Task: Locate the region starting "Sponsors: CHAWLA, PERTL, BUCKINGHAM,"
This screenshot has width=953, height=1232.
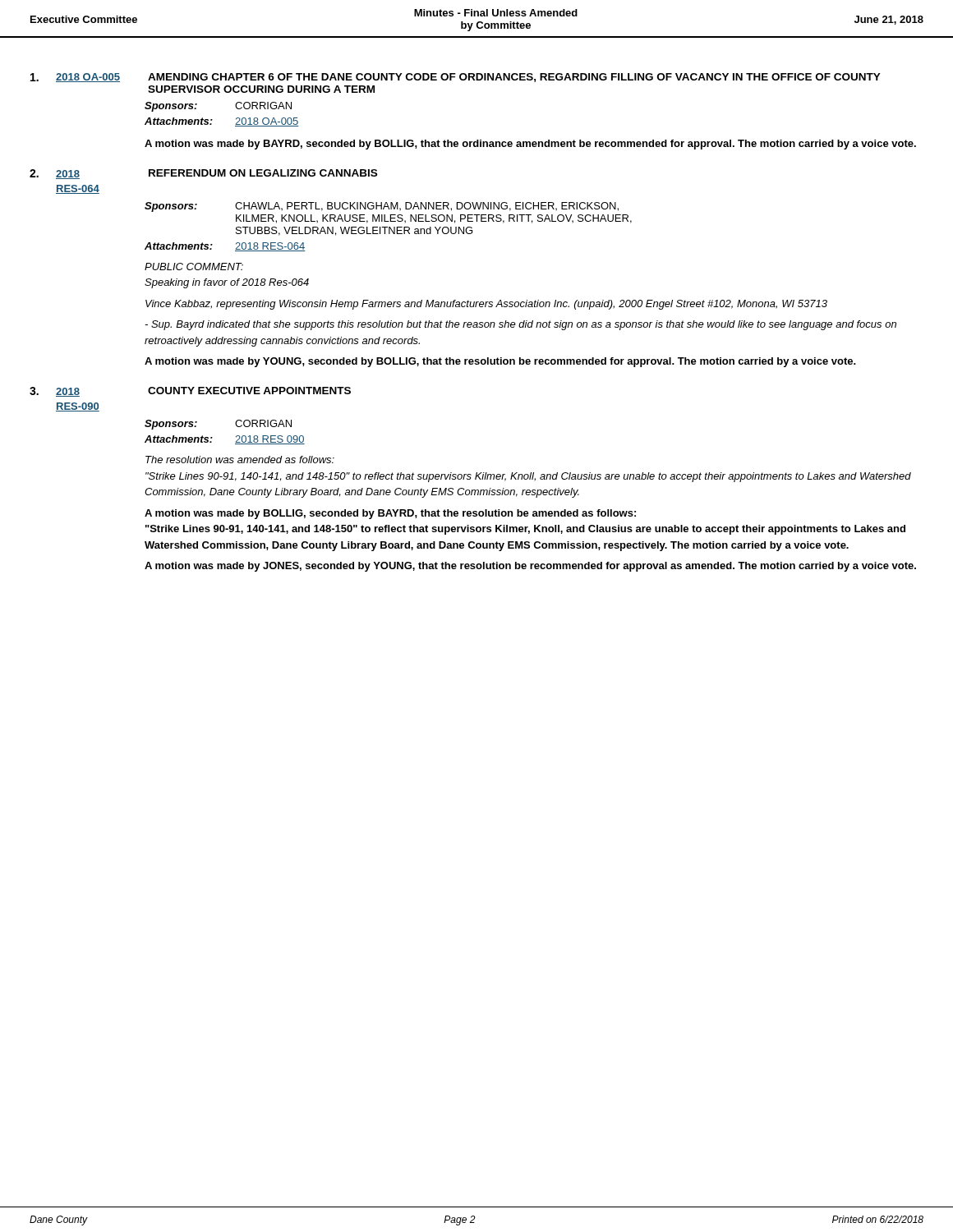Action: pos(388,218)
